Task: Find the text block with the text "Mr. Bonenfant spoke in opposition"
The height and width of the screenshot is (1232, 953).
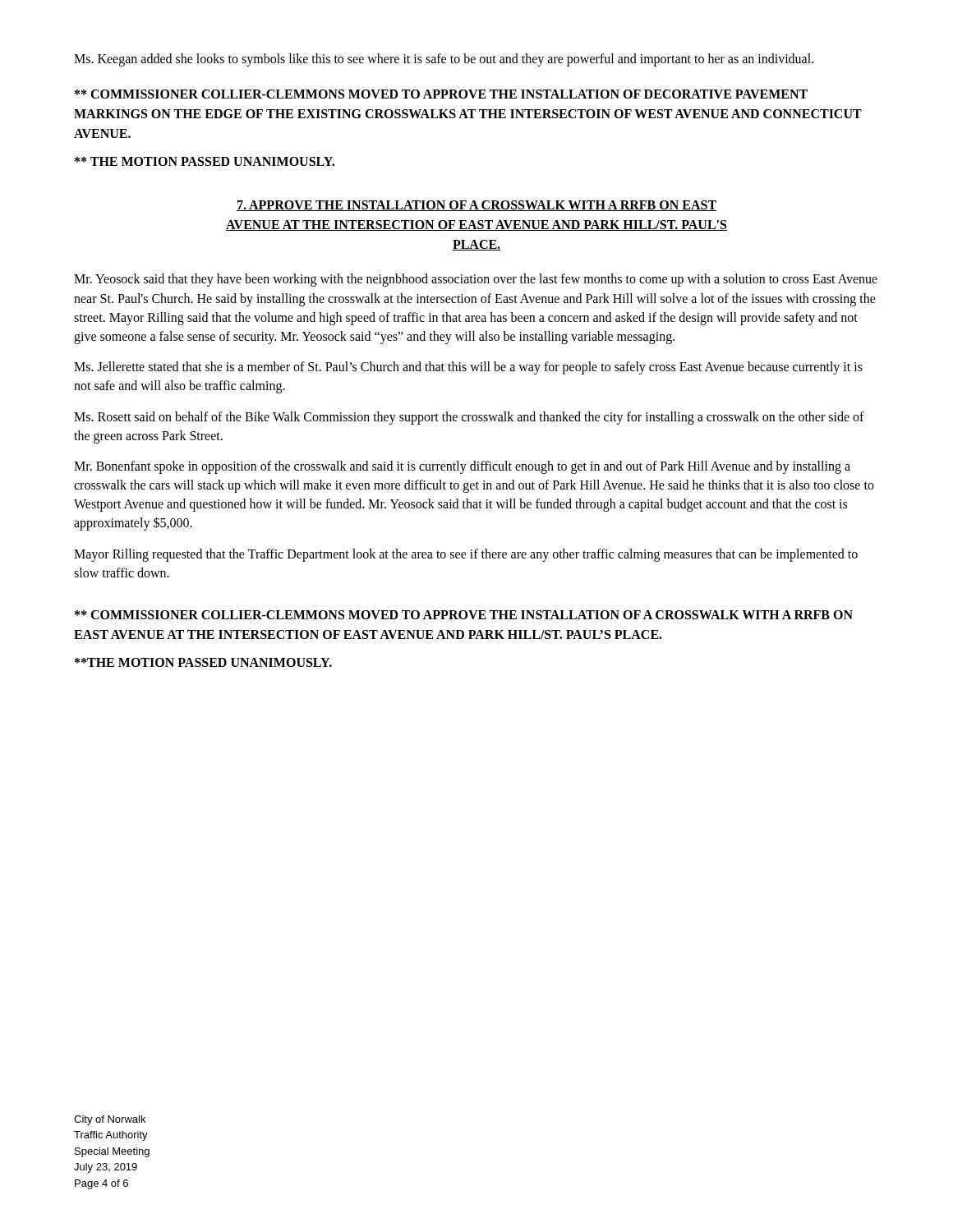Action: tap(474, 495)
